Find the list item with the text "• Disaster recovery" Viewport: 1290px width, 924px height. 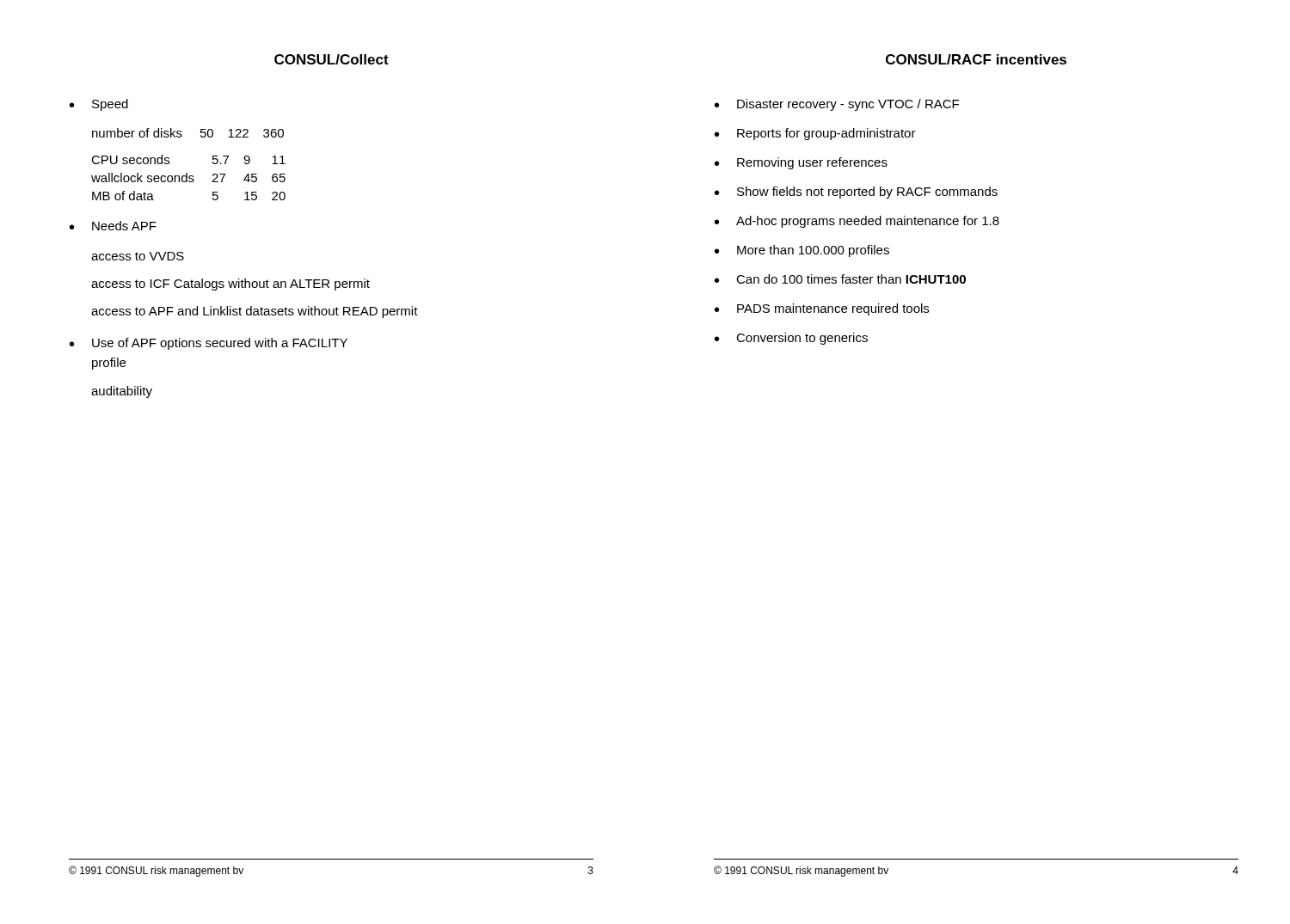(837, 105)
